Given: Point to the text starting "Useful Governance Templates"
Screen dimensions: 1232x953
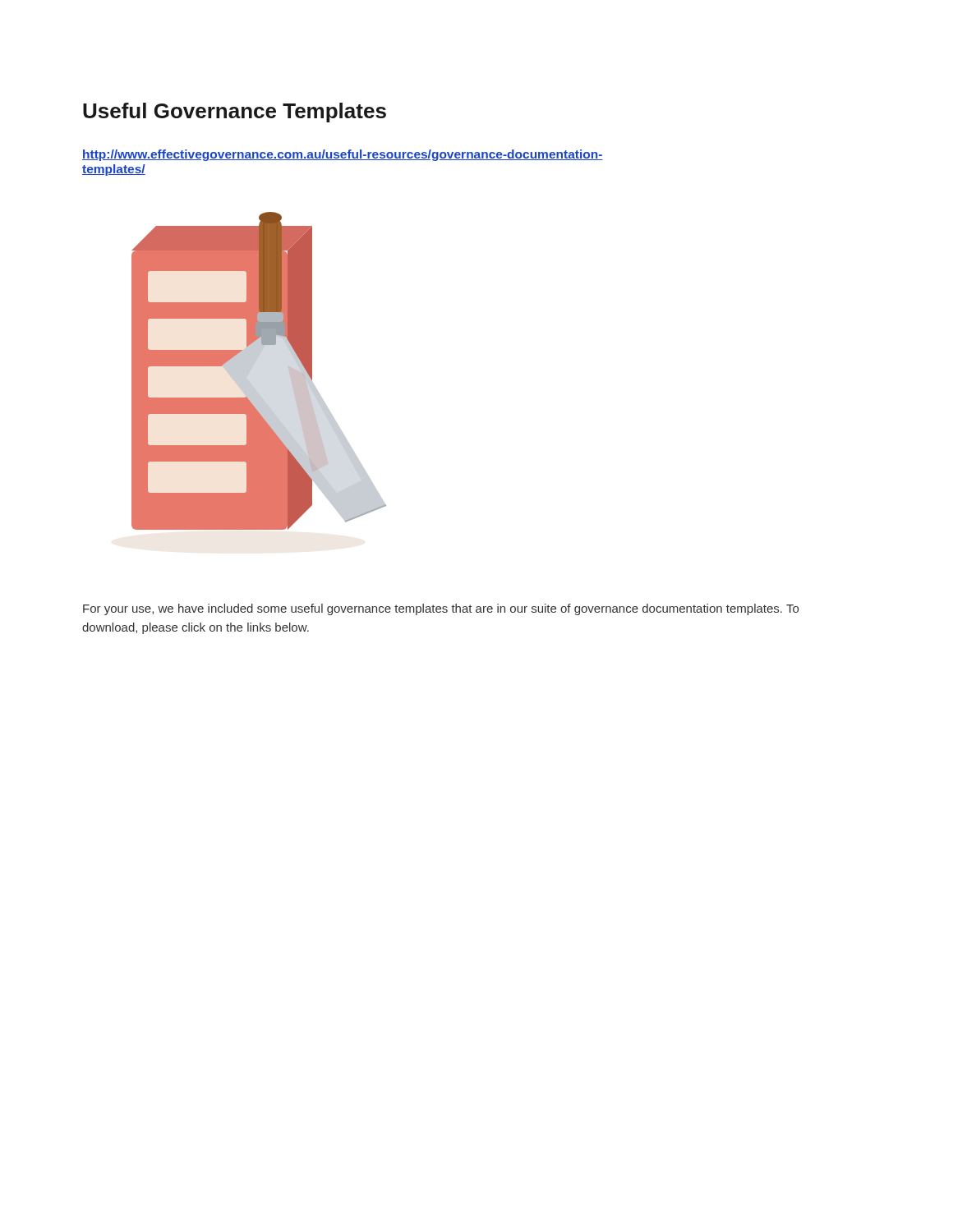Looking at the screenshot, I should 234,111.
